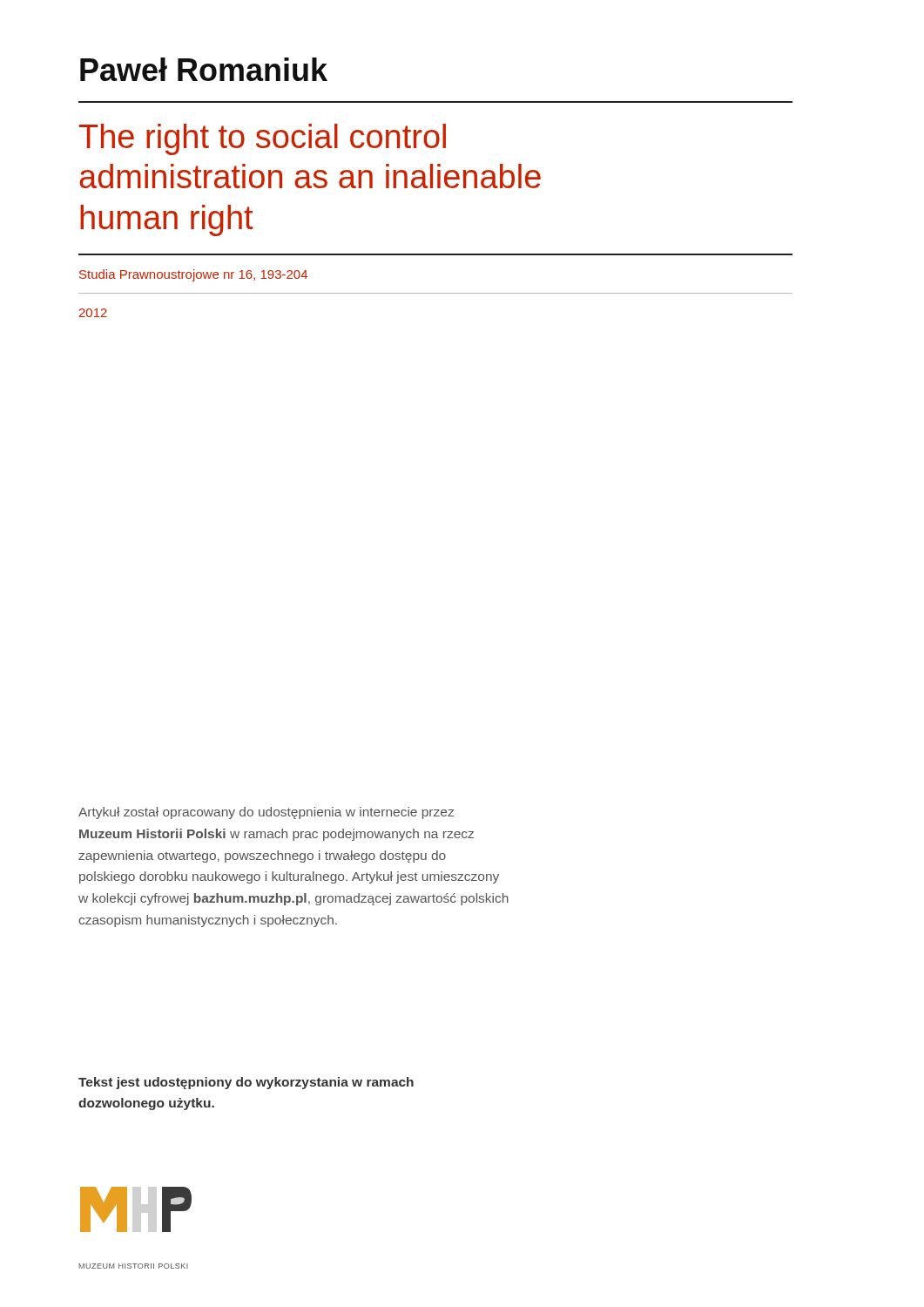The image size is (924, 1307).
Task: Click where it says "Studia Prawnoustrojowe nr 16, 193-204"
Action: tap(193, 275)
